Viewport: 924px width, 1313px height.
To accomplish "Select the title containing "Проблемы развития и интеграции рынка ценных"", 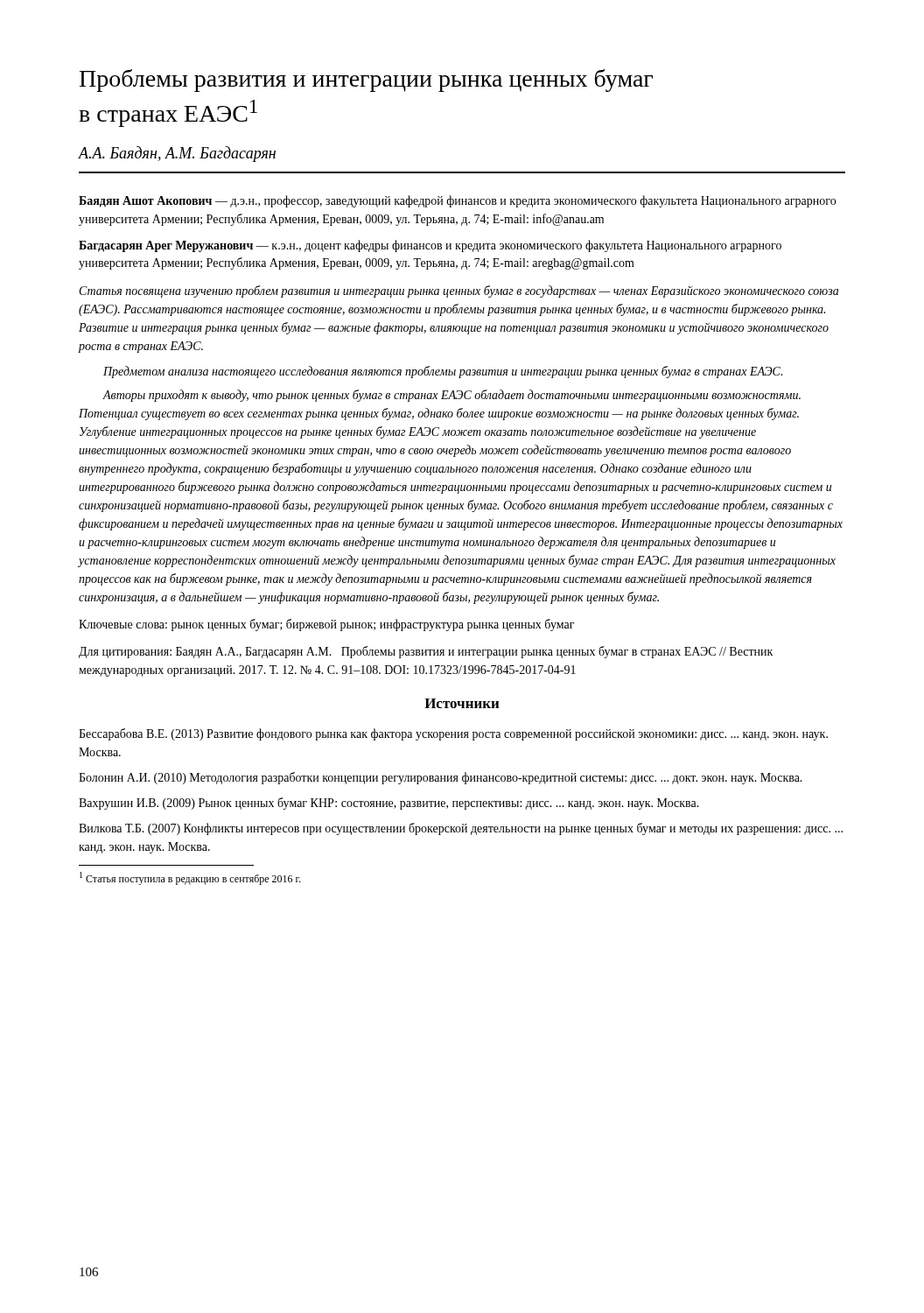I will pos(462,96).
